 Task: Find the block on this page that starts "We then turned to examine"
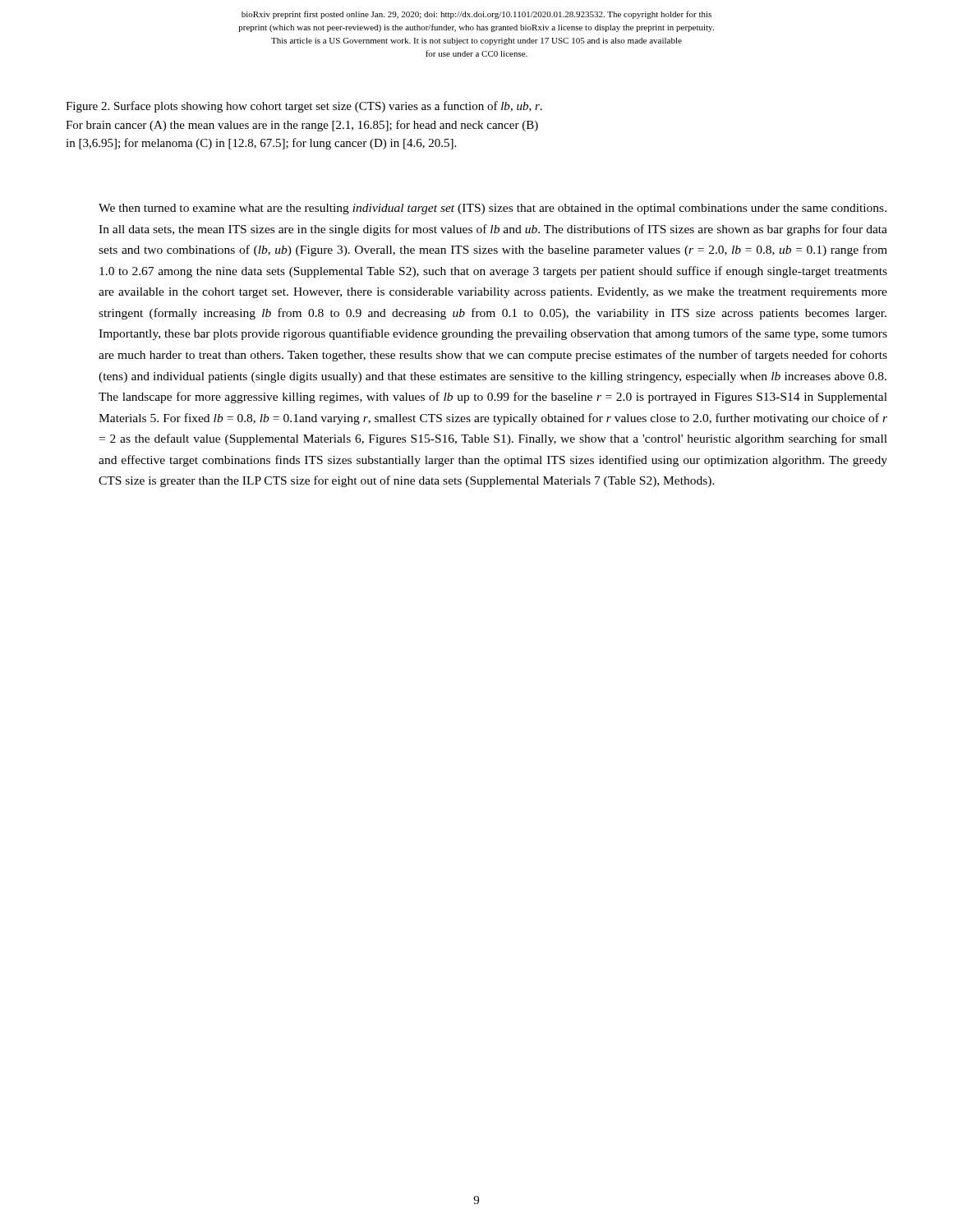493,344
